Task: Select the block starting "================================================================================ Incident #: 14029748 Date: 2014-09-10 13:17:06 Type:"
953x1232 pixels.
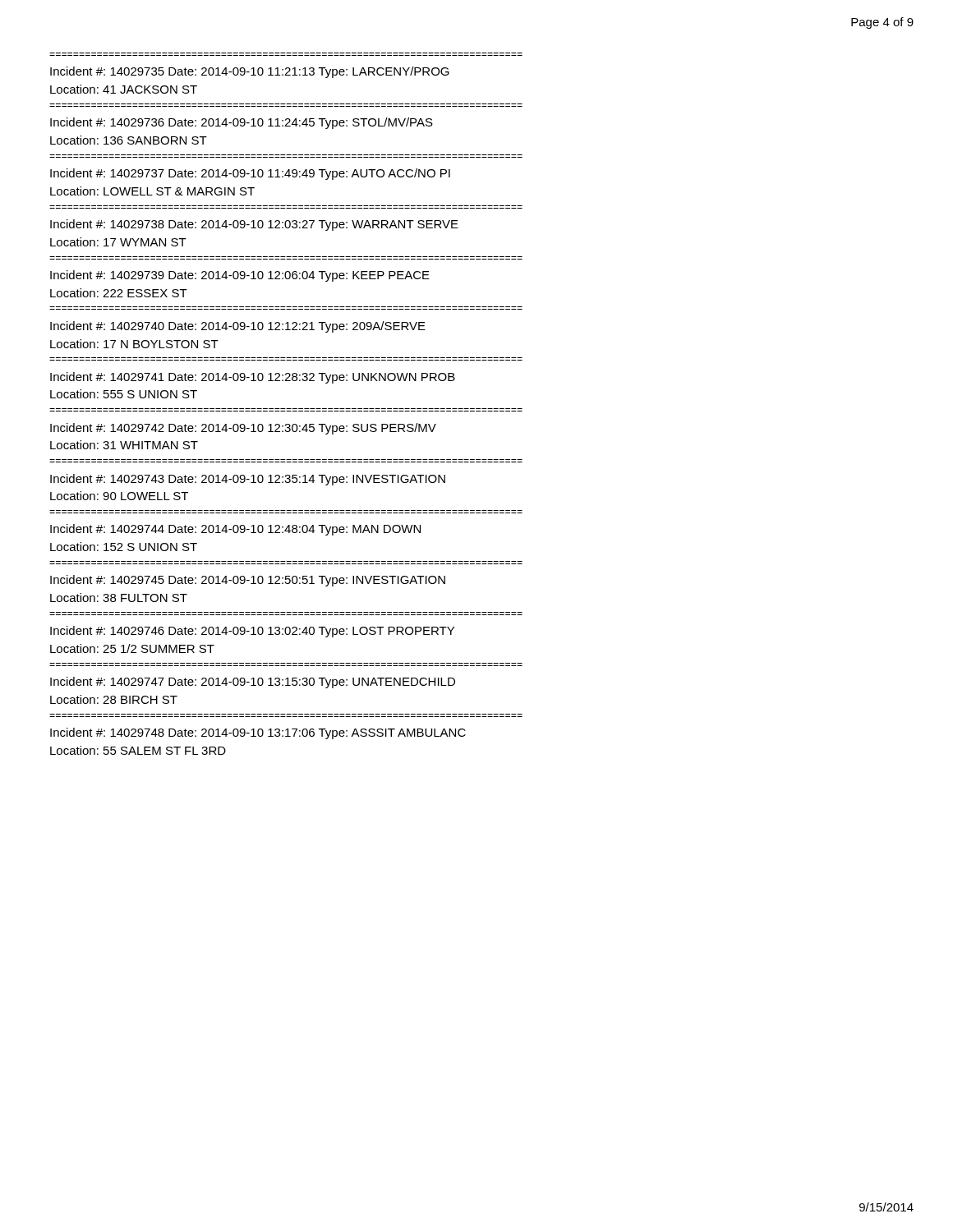Action: click(476, 736)
